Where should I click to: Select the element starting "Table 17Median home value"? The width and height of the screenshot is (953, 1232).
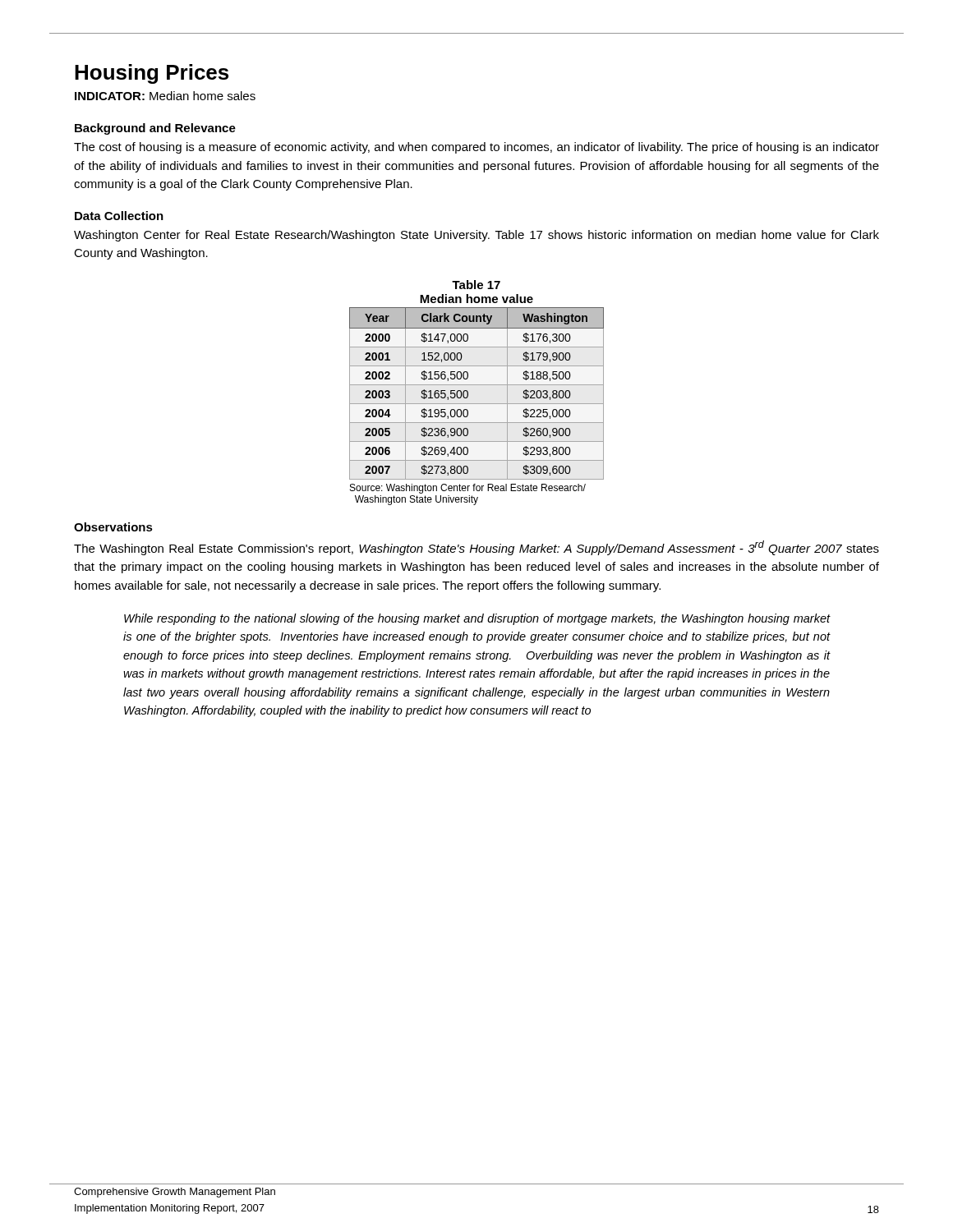[476, 291]
